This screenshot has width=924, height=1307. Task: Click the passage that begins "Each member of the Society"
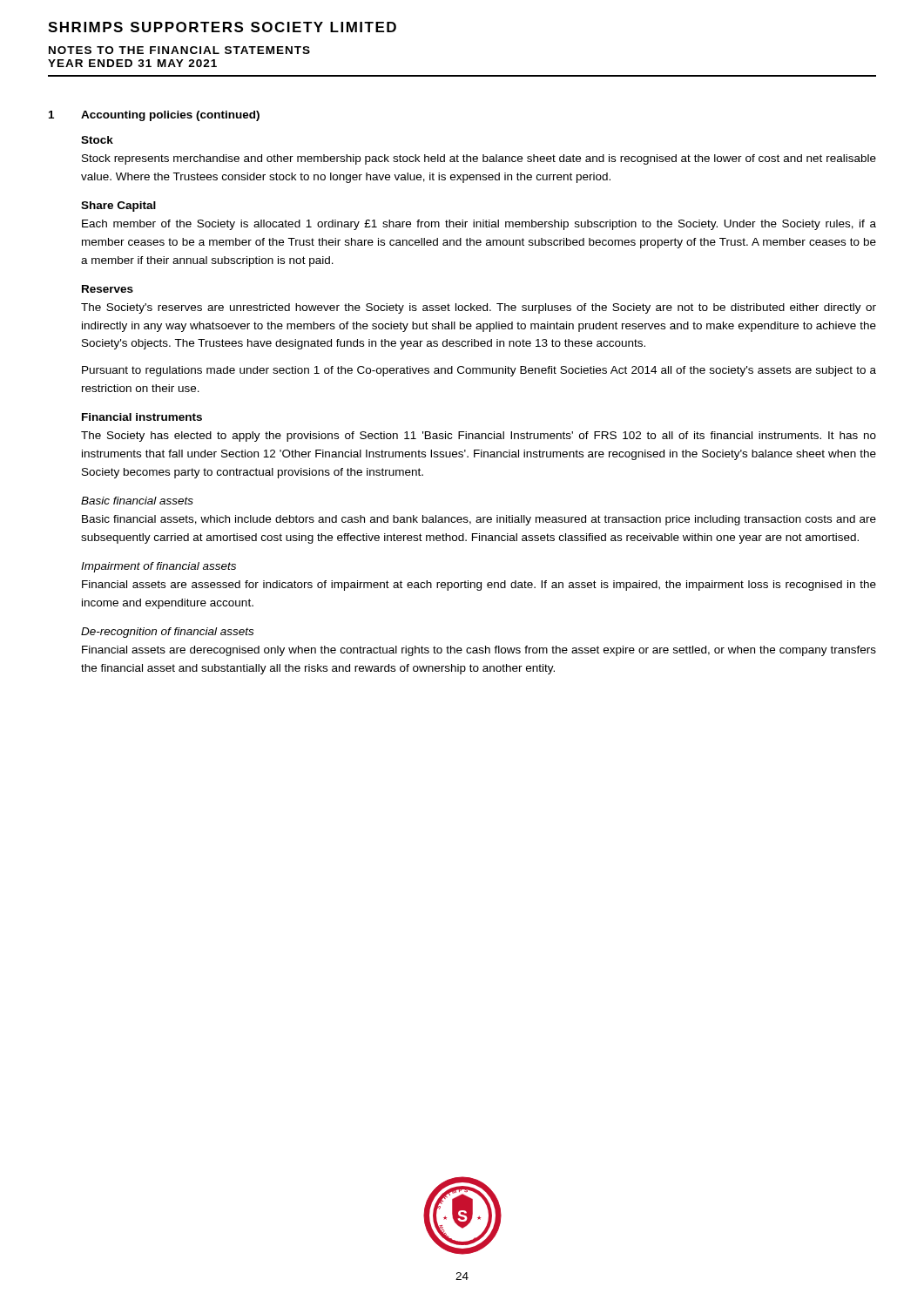(x=479, y=242)
